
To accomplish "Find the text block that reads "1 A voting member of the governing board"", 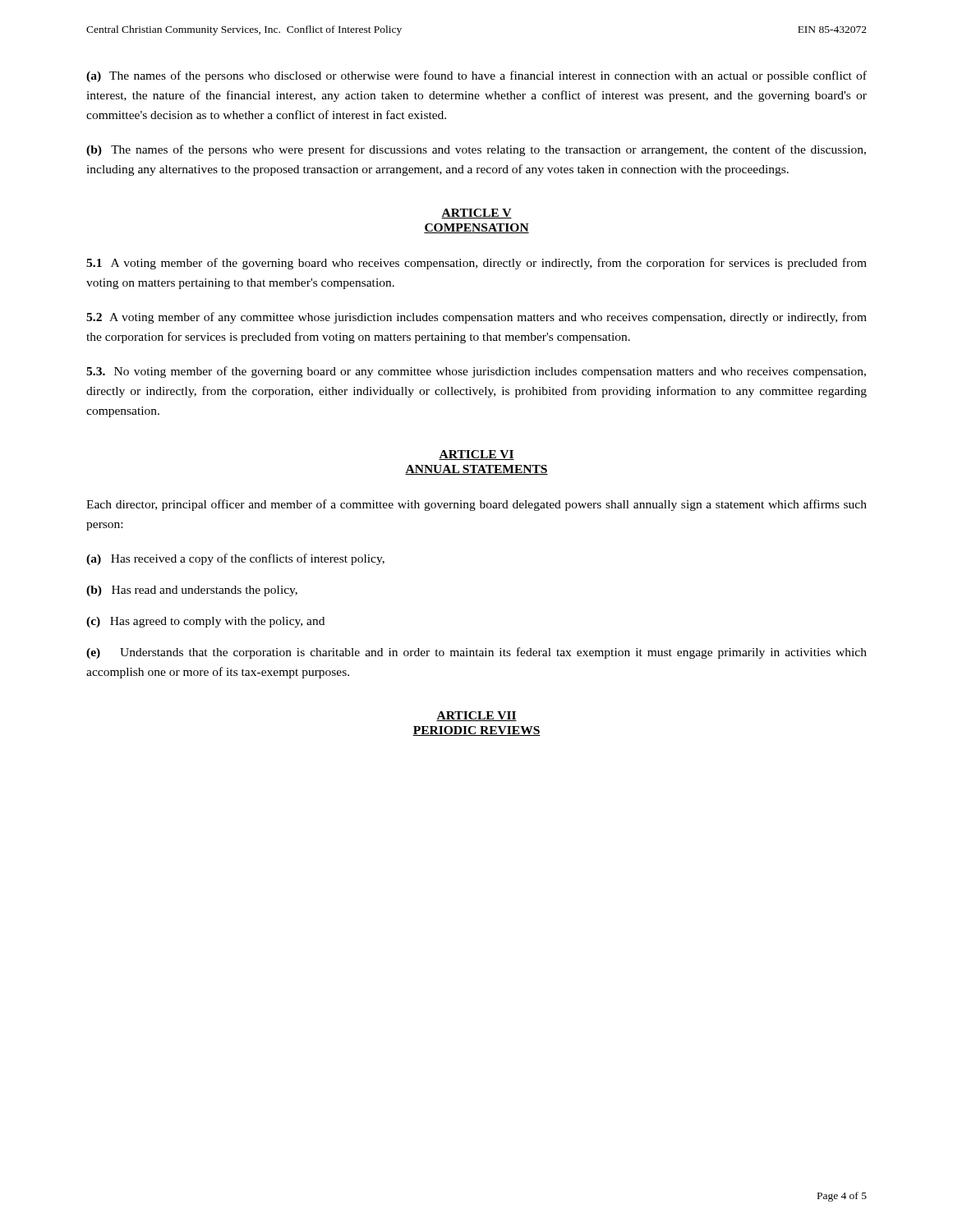I will [476, 272].
